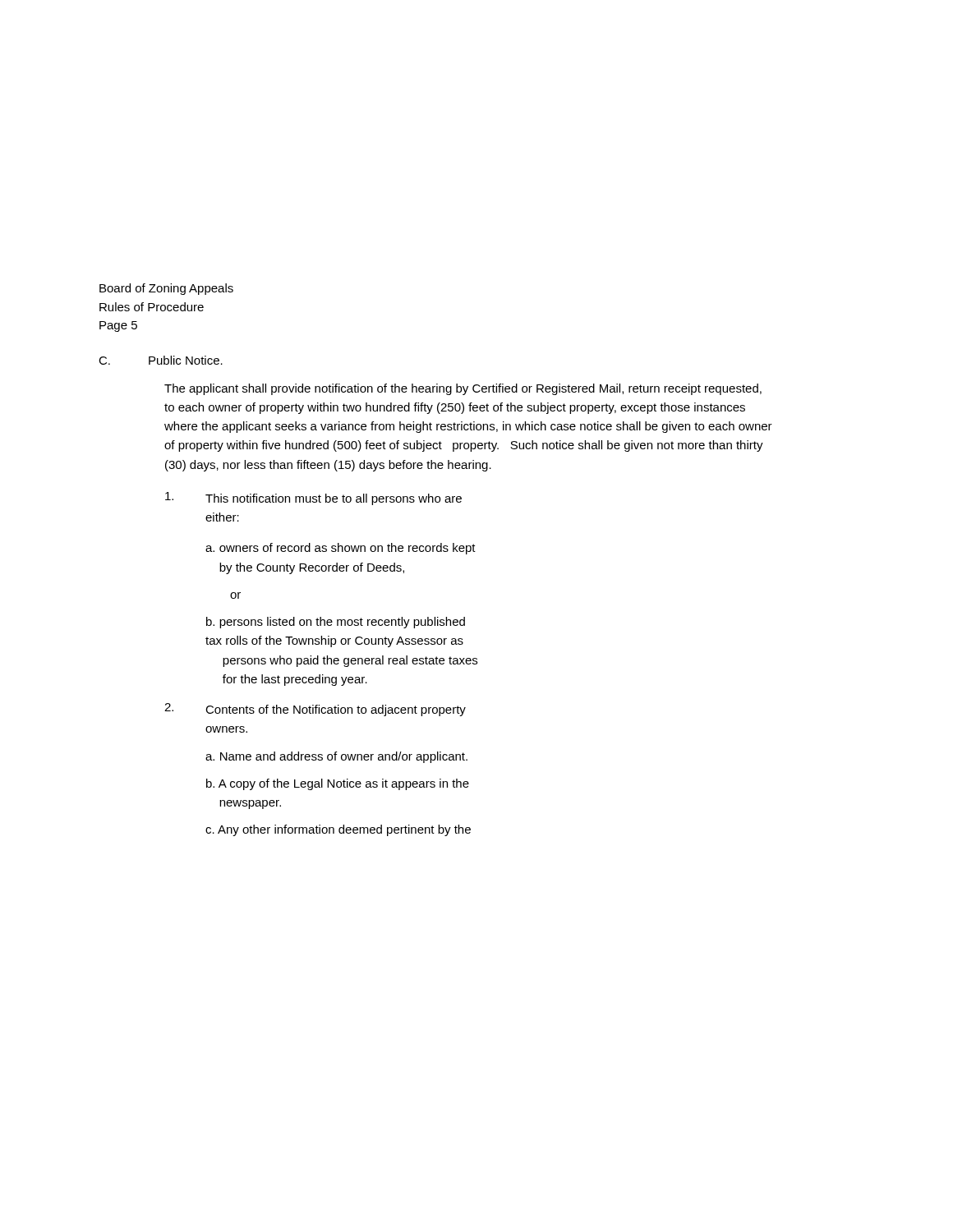Find the list item with the text "a. owners of record"
This screenshot has width=953, height=1232.
[340, 557]
